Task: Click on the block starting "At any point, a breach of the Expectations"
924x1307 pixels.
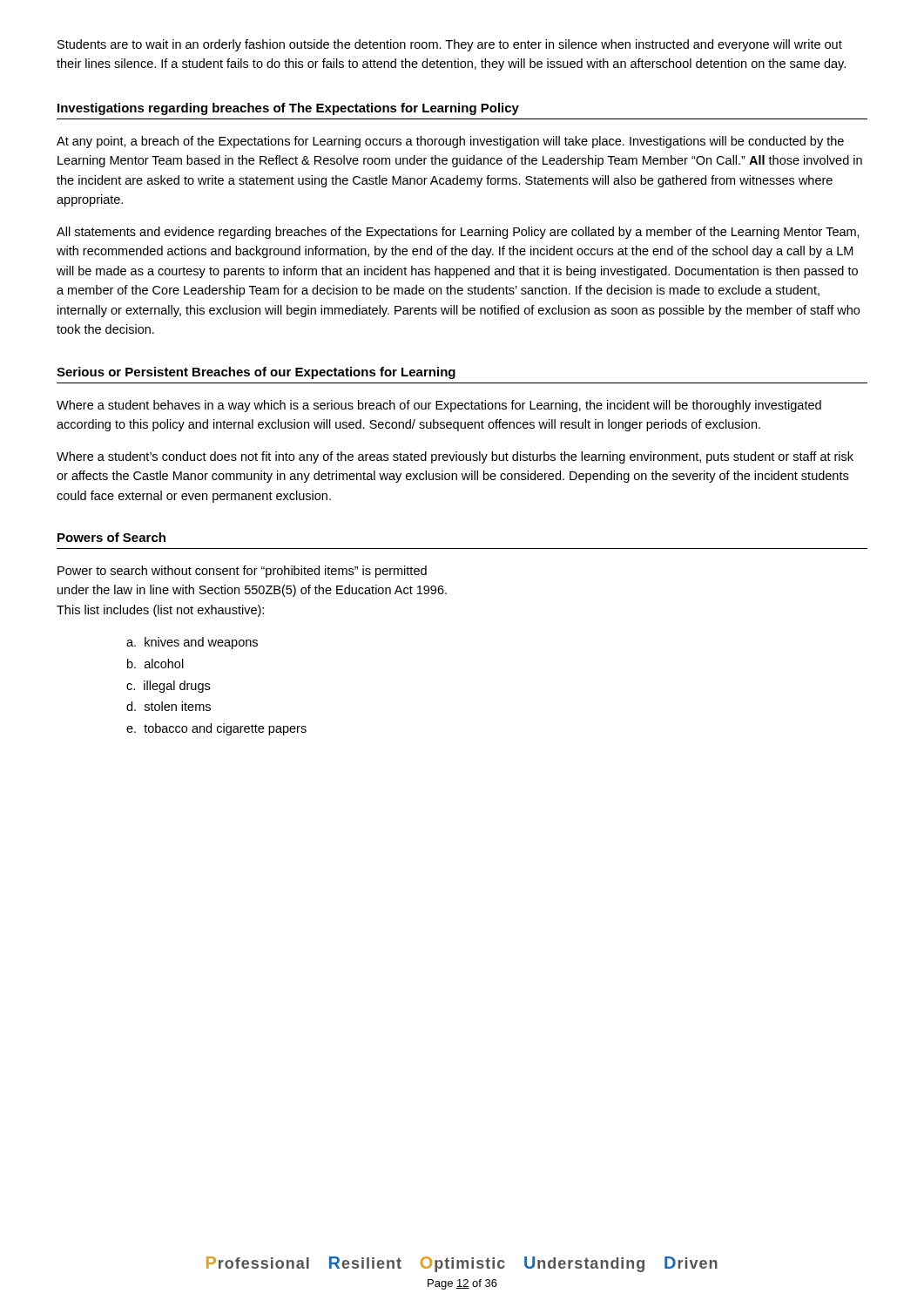Action: pos(460,170)
